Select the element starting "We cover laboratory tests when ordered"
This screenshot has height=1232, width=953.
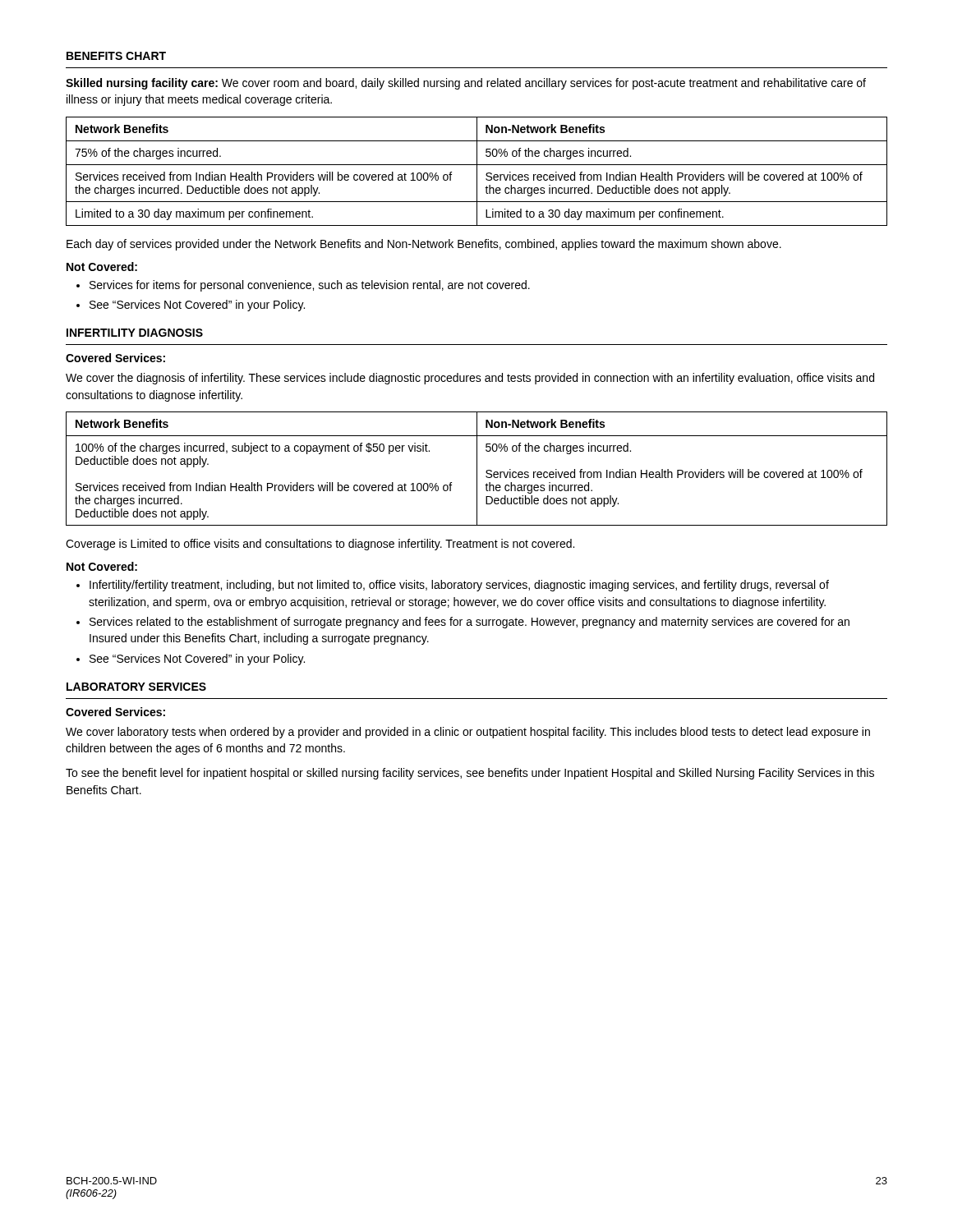click(476, 740)
